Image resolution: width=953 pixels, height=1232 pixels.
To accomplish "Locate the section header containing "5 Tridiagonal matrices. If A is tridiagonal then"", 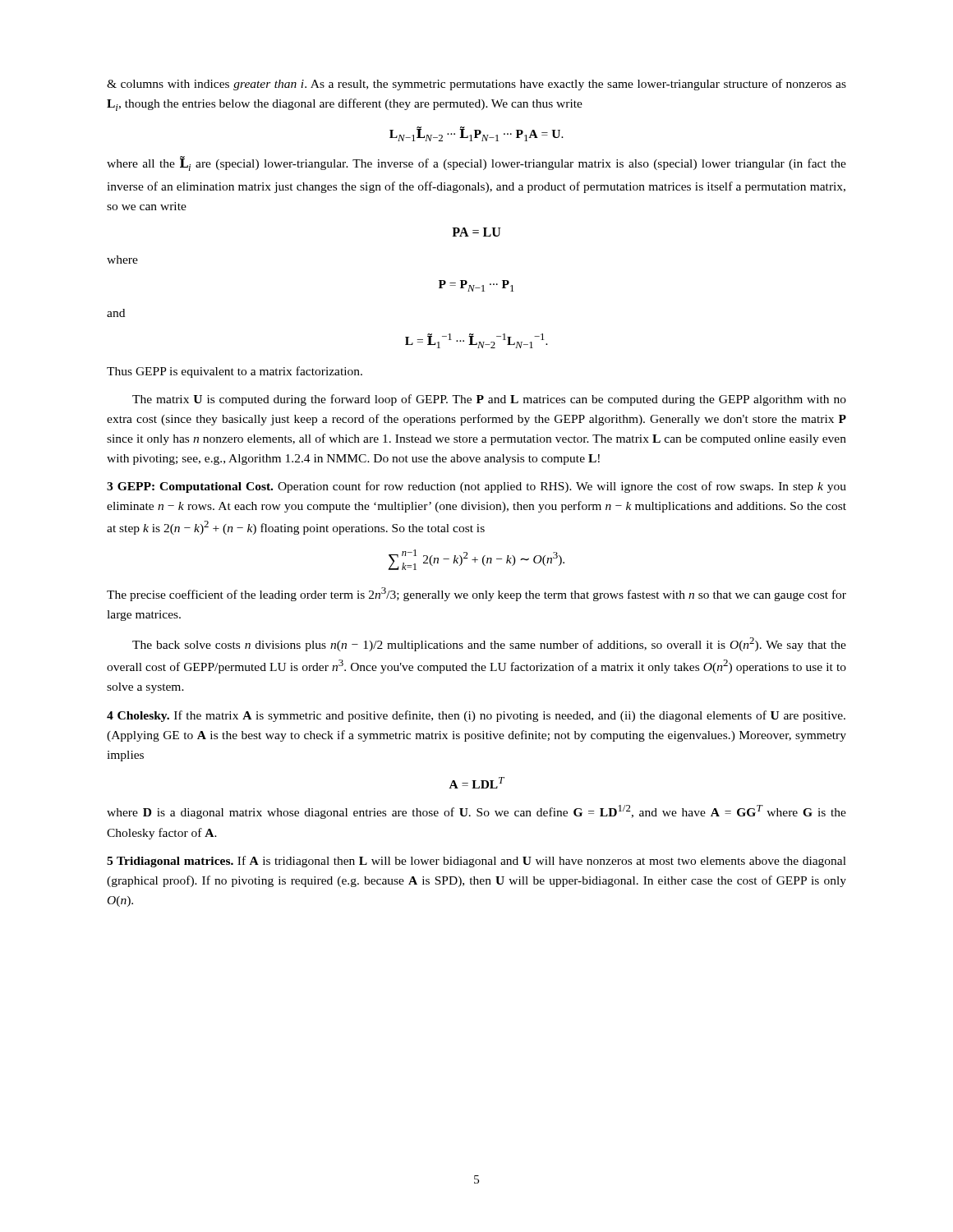I will (x=476, y=880).
